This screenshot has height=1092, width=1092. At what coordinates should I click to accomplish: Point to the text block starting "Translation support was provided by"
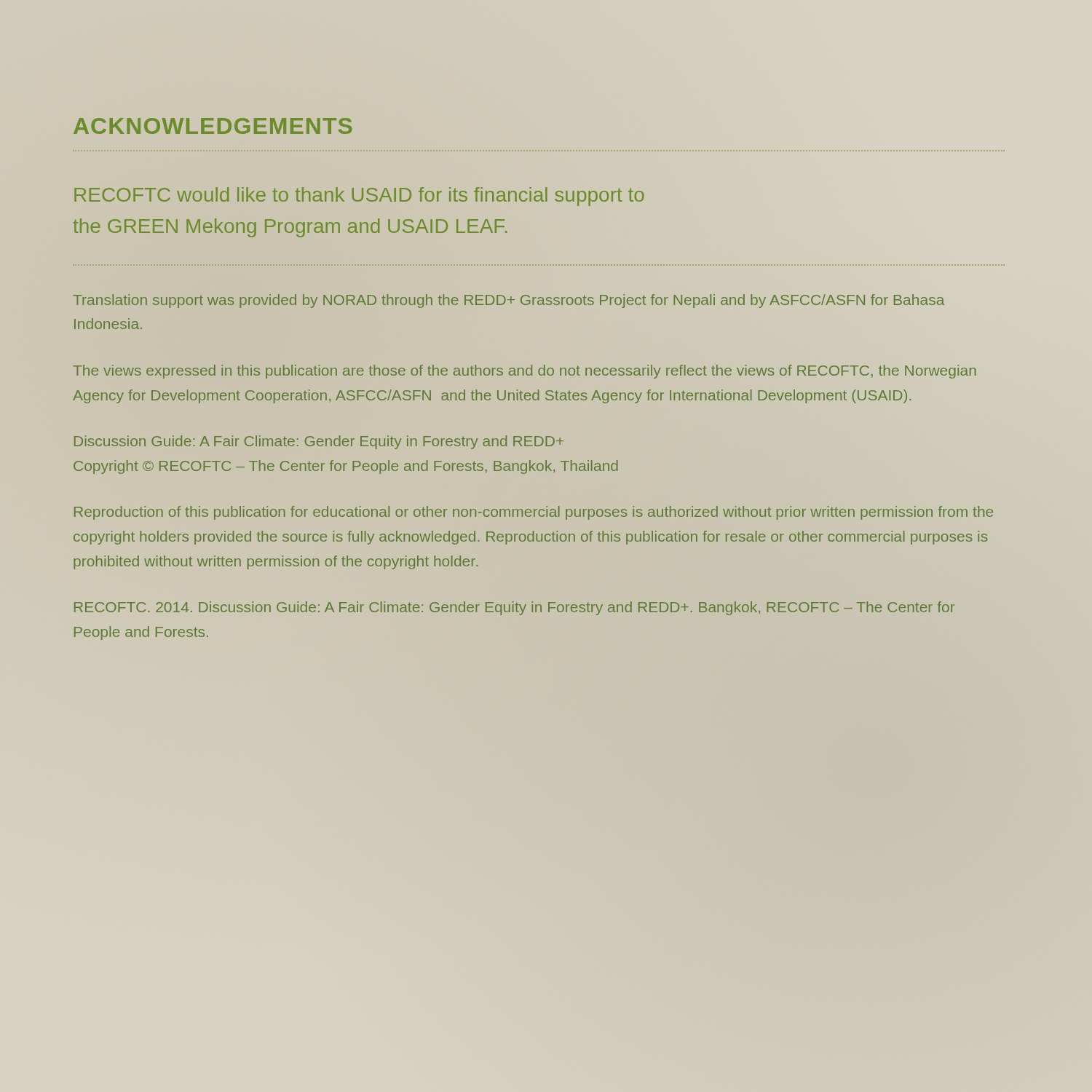point(509,312)
